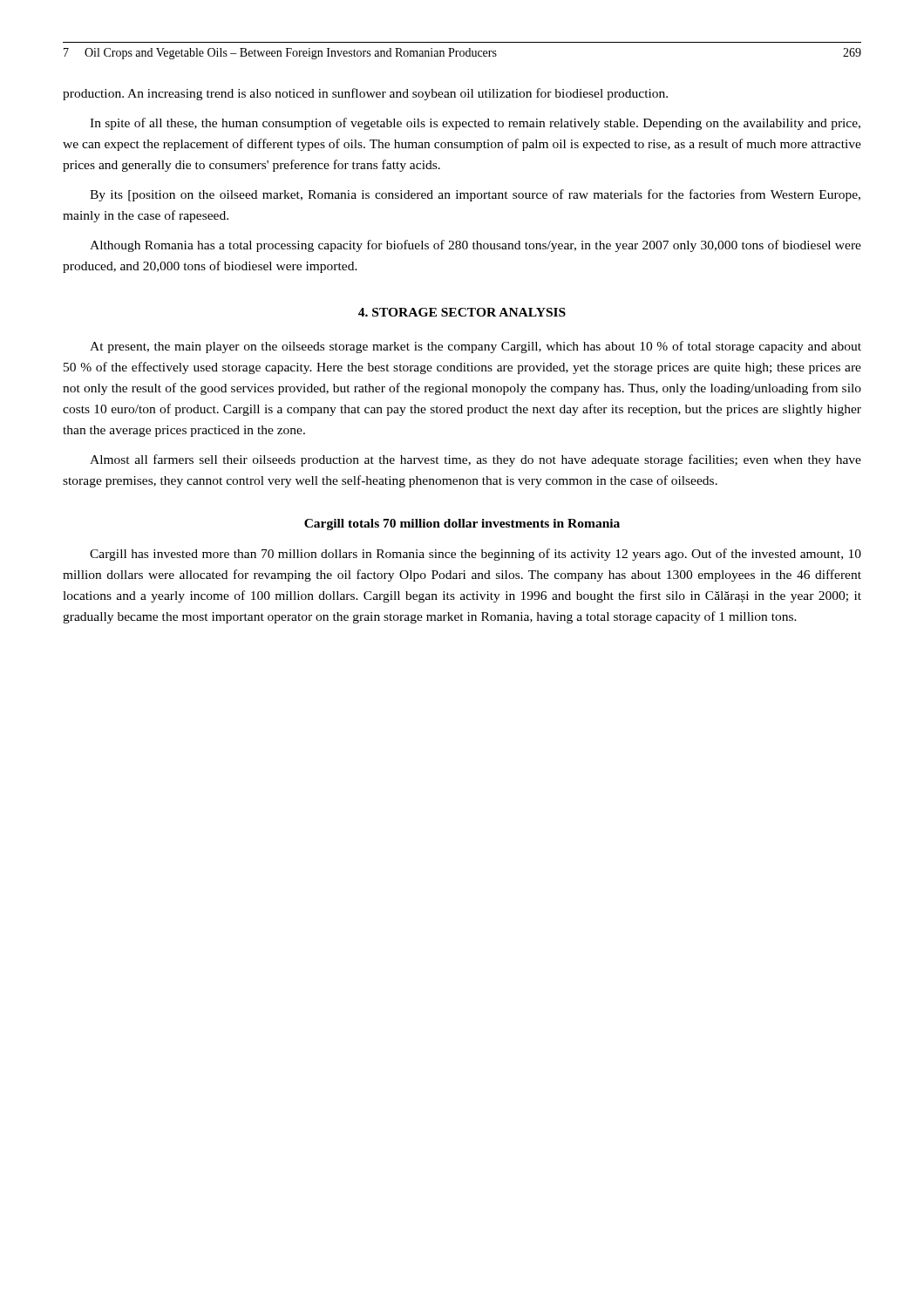The image size is (924, 1308).
Task: Locate the text block that reads "Cargill has invested more than"
Action: (x=462, y=585)
